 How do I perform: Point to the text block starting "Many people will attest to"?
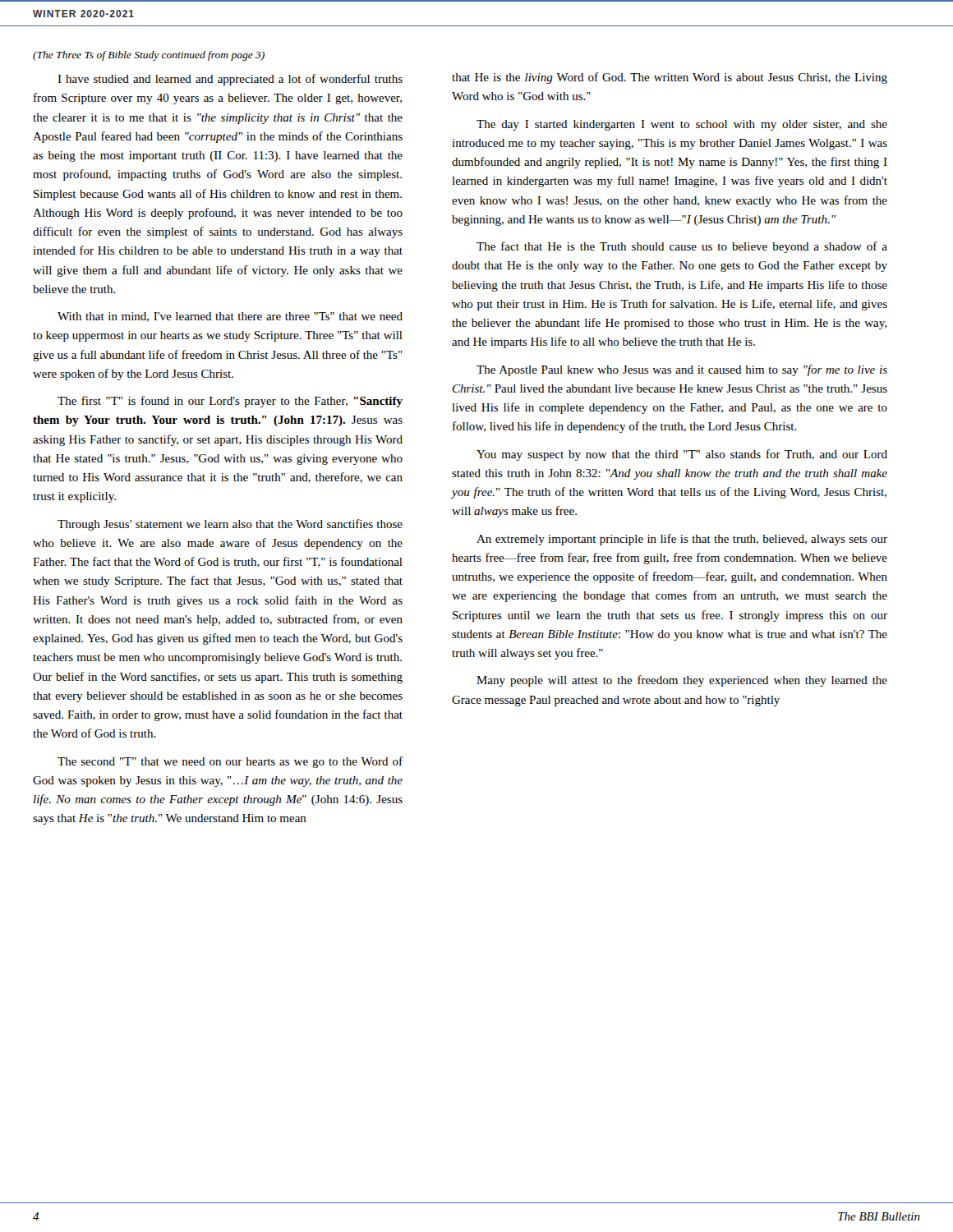click(x=670, y=690)
